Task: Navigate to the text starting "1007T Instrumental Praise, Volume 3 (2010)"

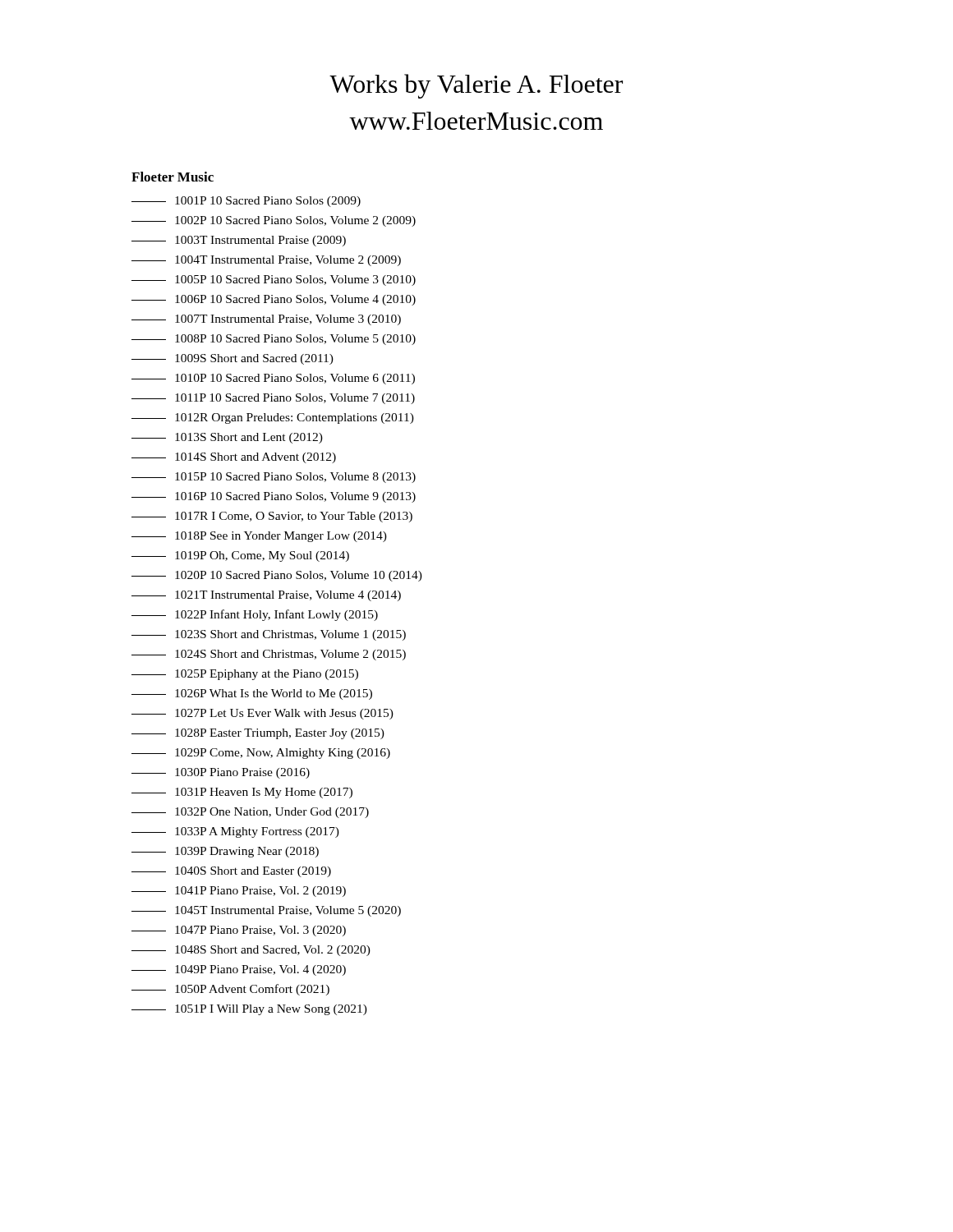Action: pos(266,320)
